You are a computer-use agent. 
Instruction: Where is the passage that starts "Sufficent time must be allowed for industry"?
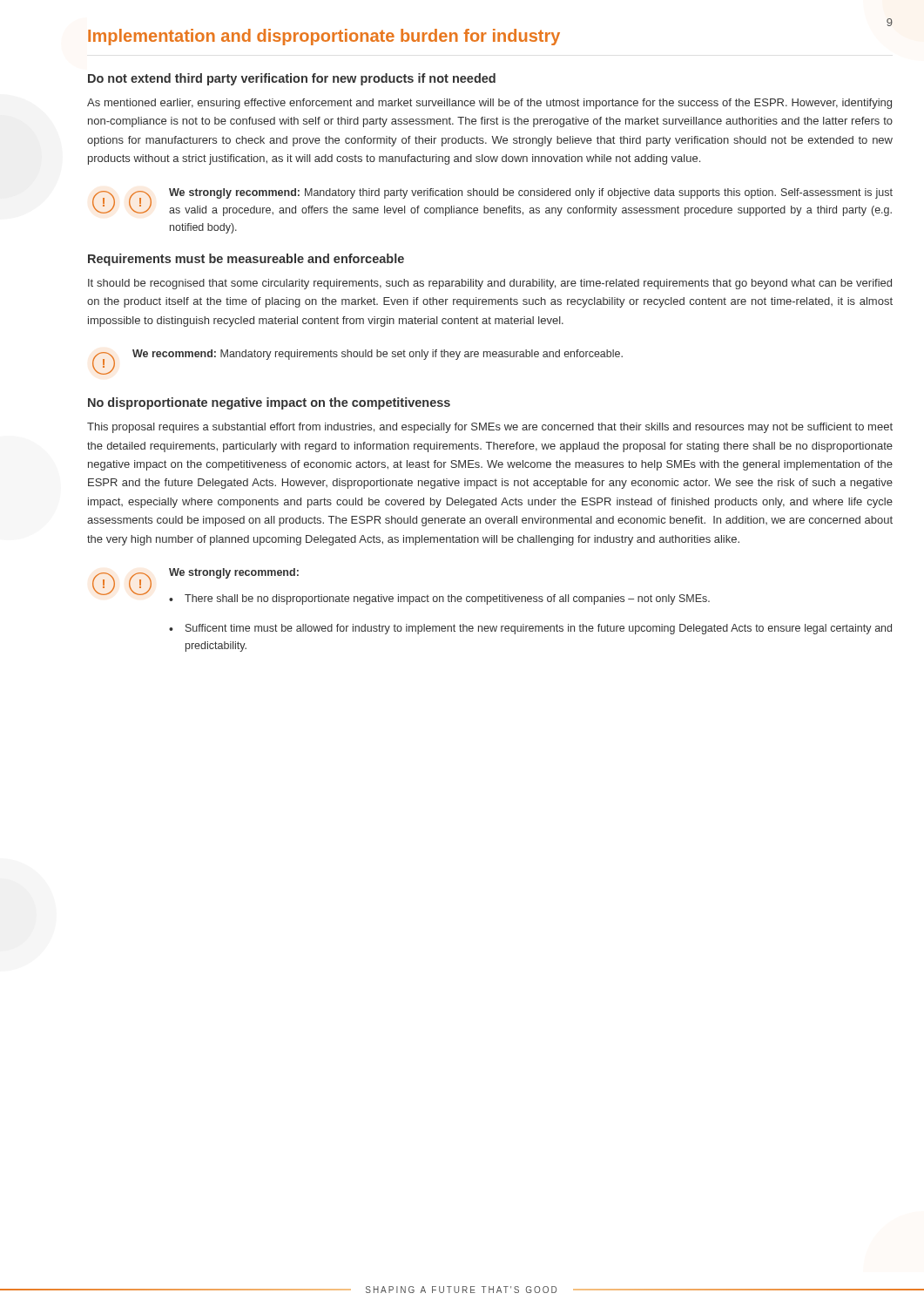539,637
